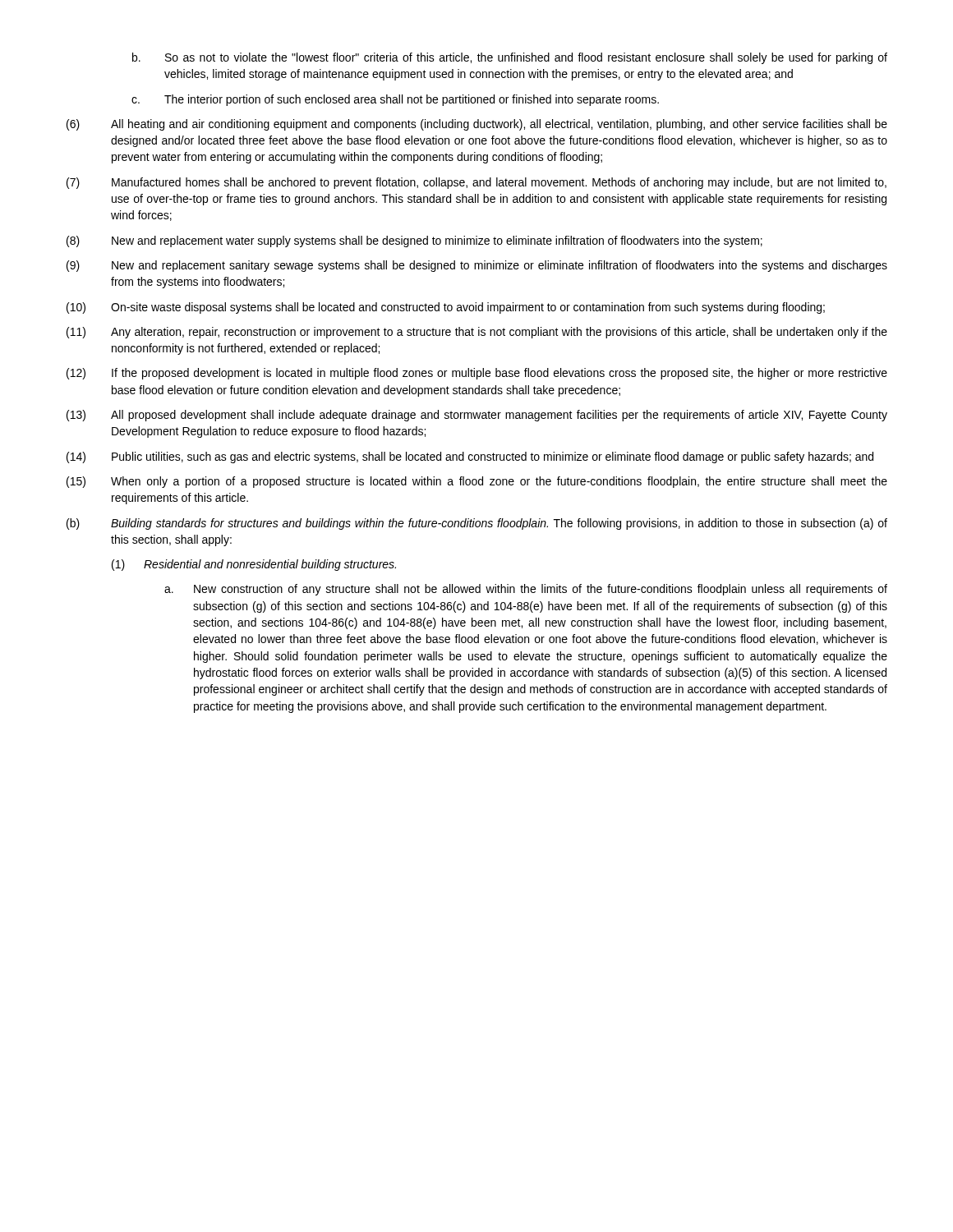
Task: Click on the list item that reads "(9) New and replacement sanitary sewage systems shall"
Action: point(476,274)
